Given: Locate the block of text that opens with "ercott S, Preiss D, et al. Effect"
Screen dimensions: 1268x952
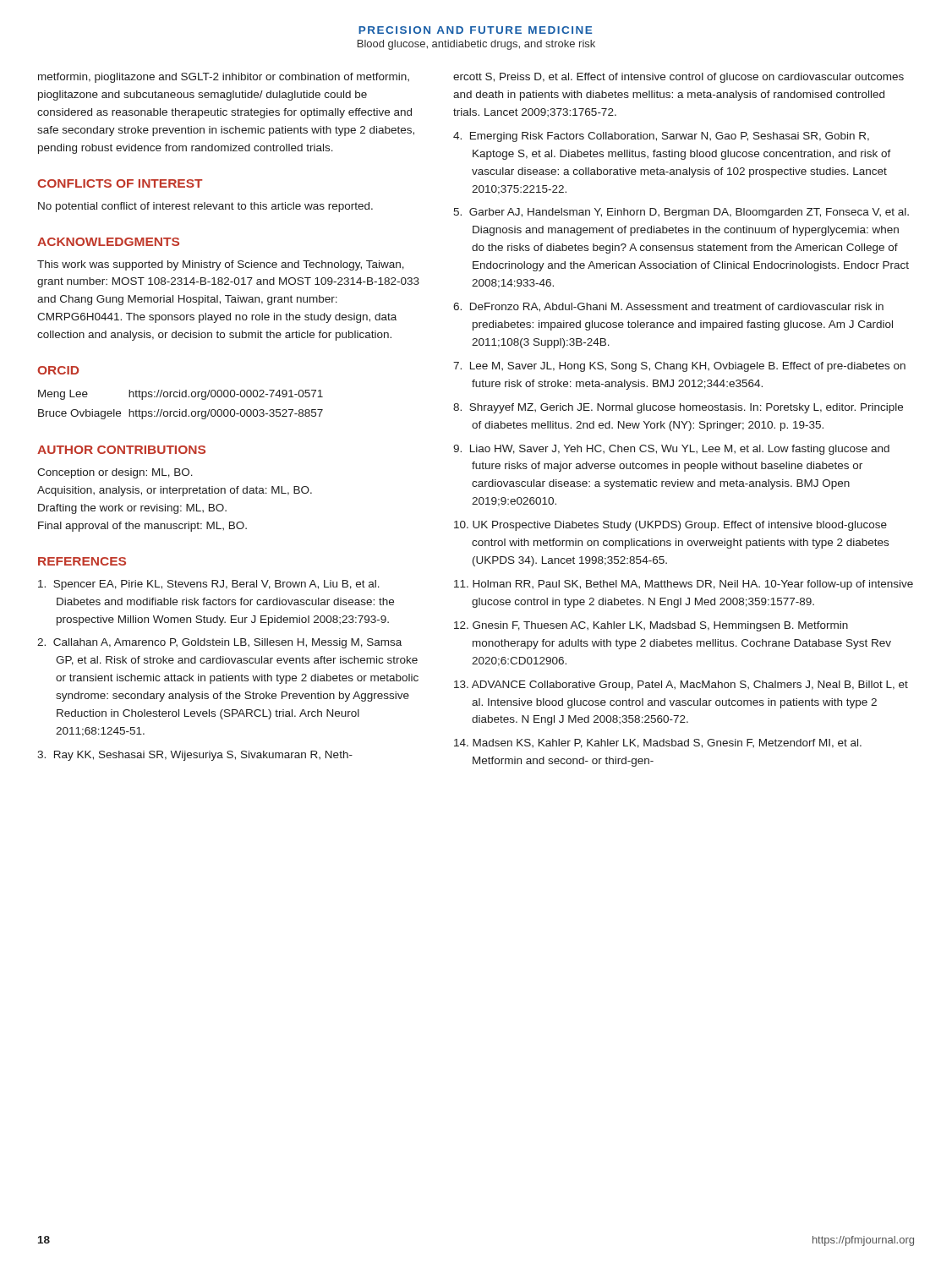Looking at the screenshot, I should (x=679, y=94).
